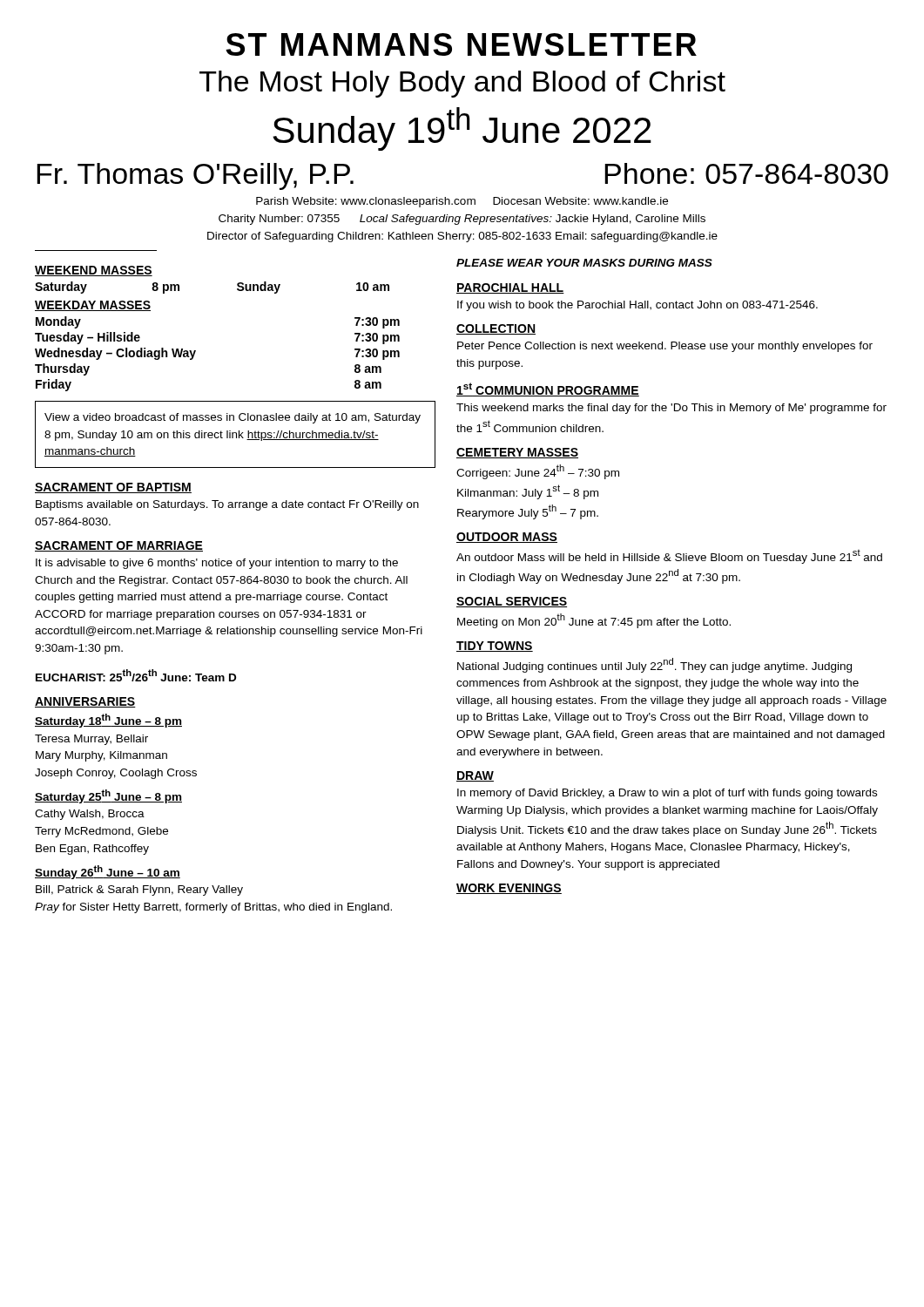Point to the block starting "PAROCHIAL HALL"
Viewport: 924px width, 1307px height.
click(510, 287)
